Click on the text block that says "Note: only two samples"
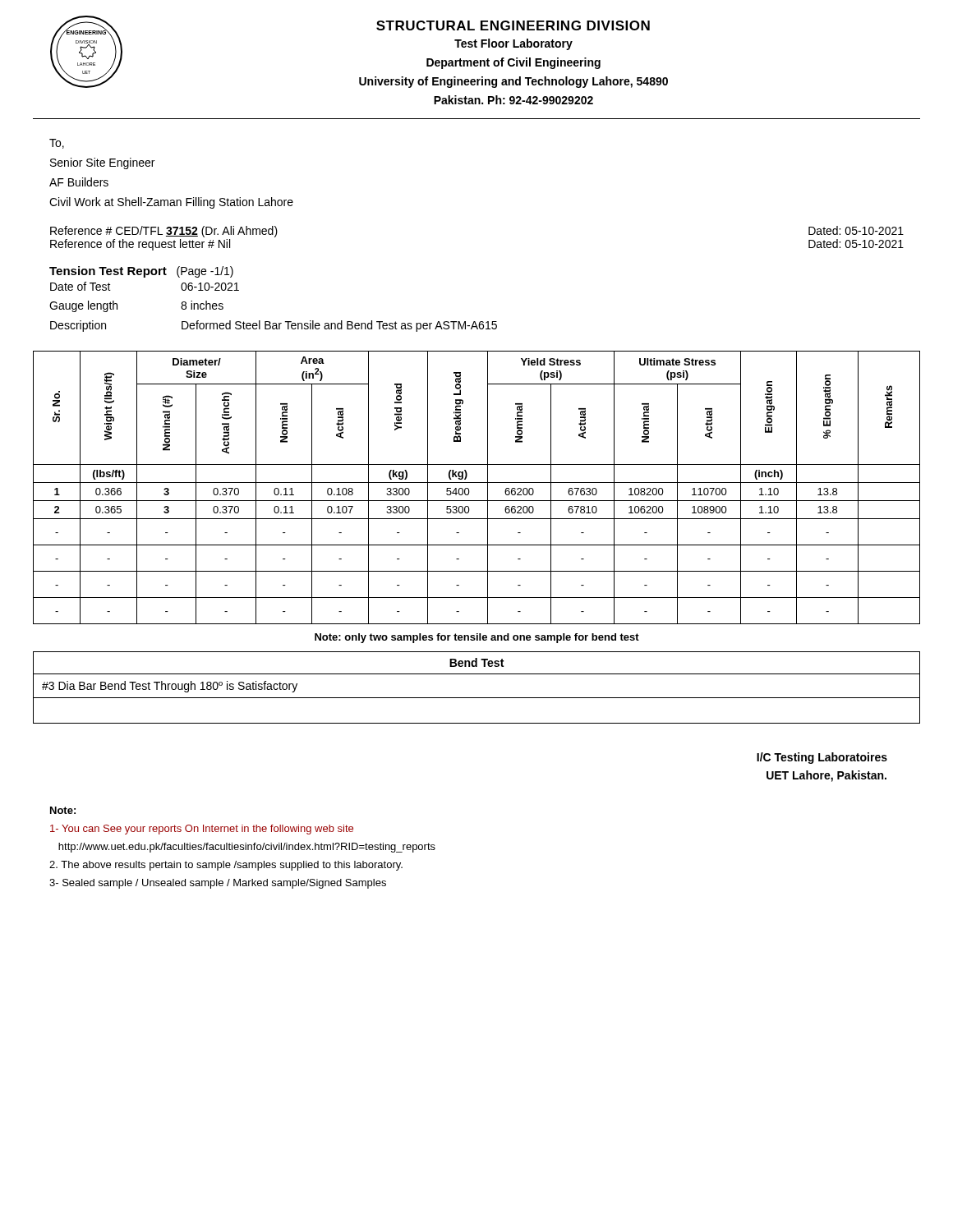The height and width of the screenshot is (1232, 953). 476,637
